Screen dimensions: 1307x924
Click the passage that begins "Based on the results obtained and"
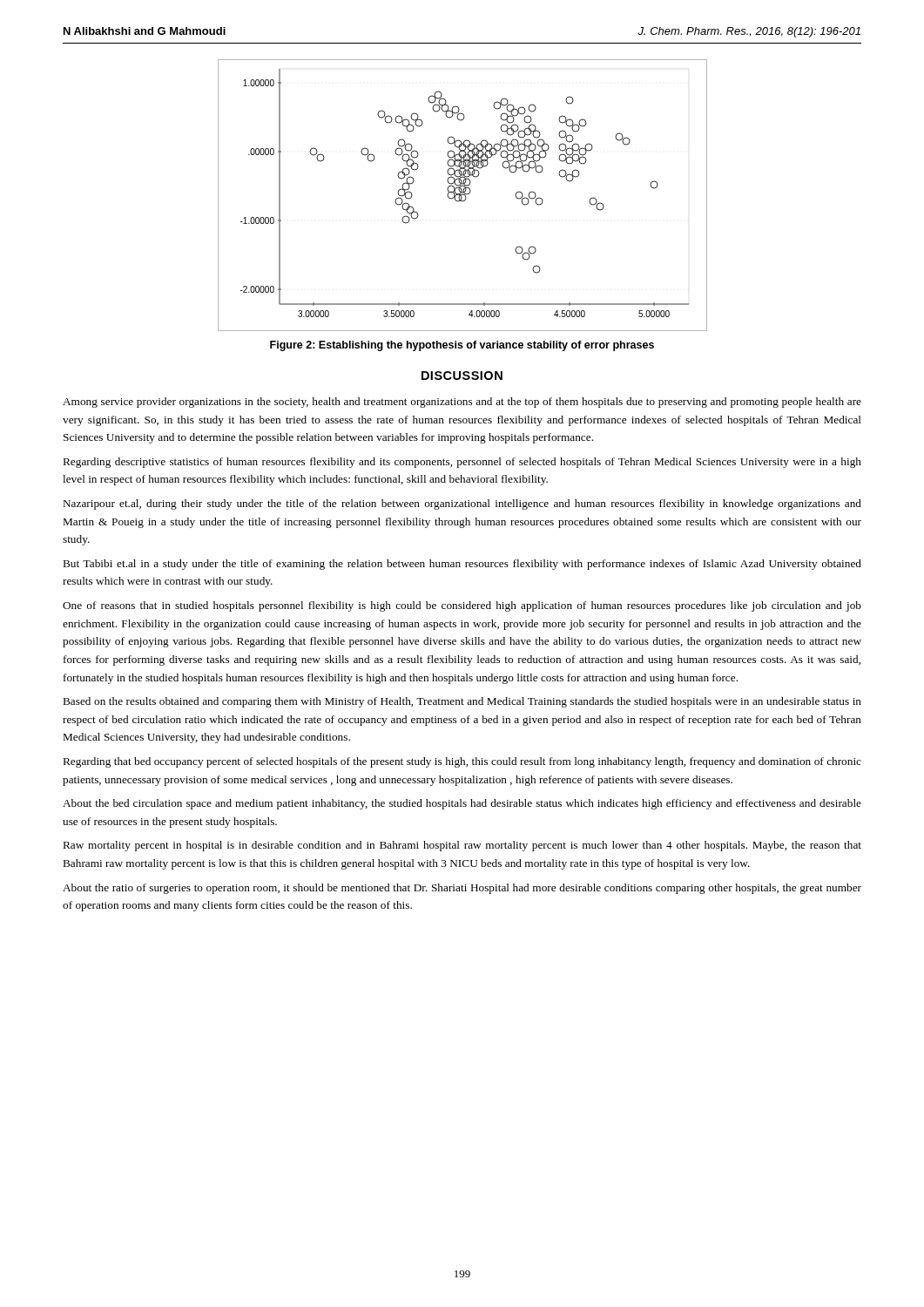coord(462,719)
